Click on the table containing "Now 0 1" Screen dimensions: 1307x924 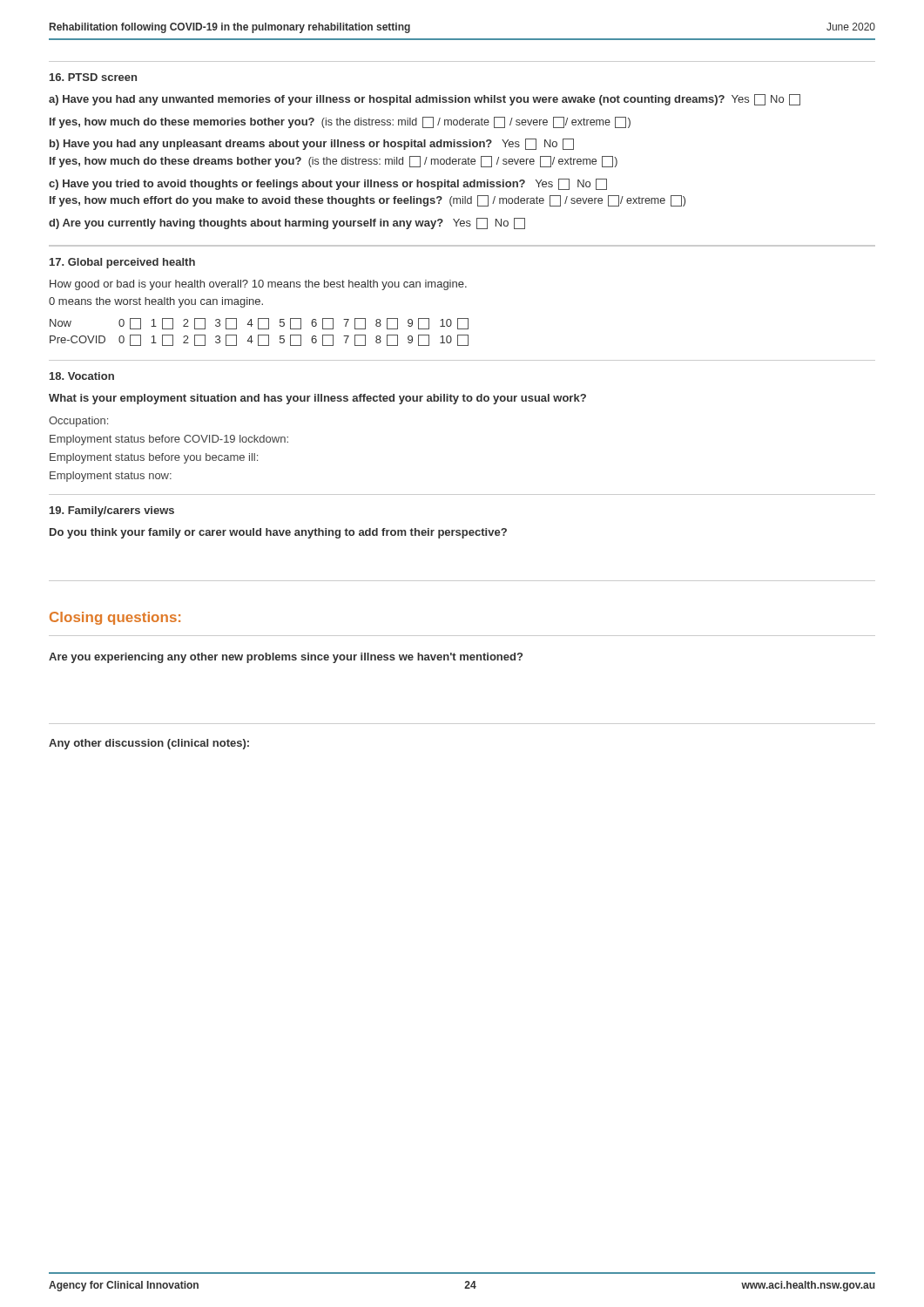tap(462, 331)
